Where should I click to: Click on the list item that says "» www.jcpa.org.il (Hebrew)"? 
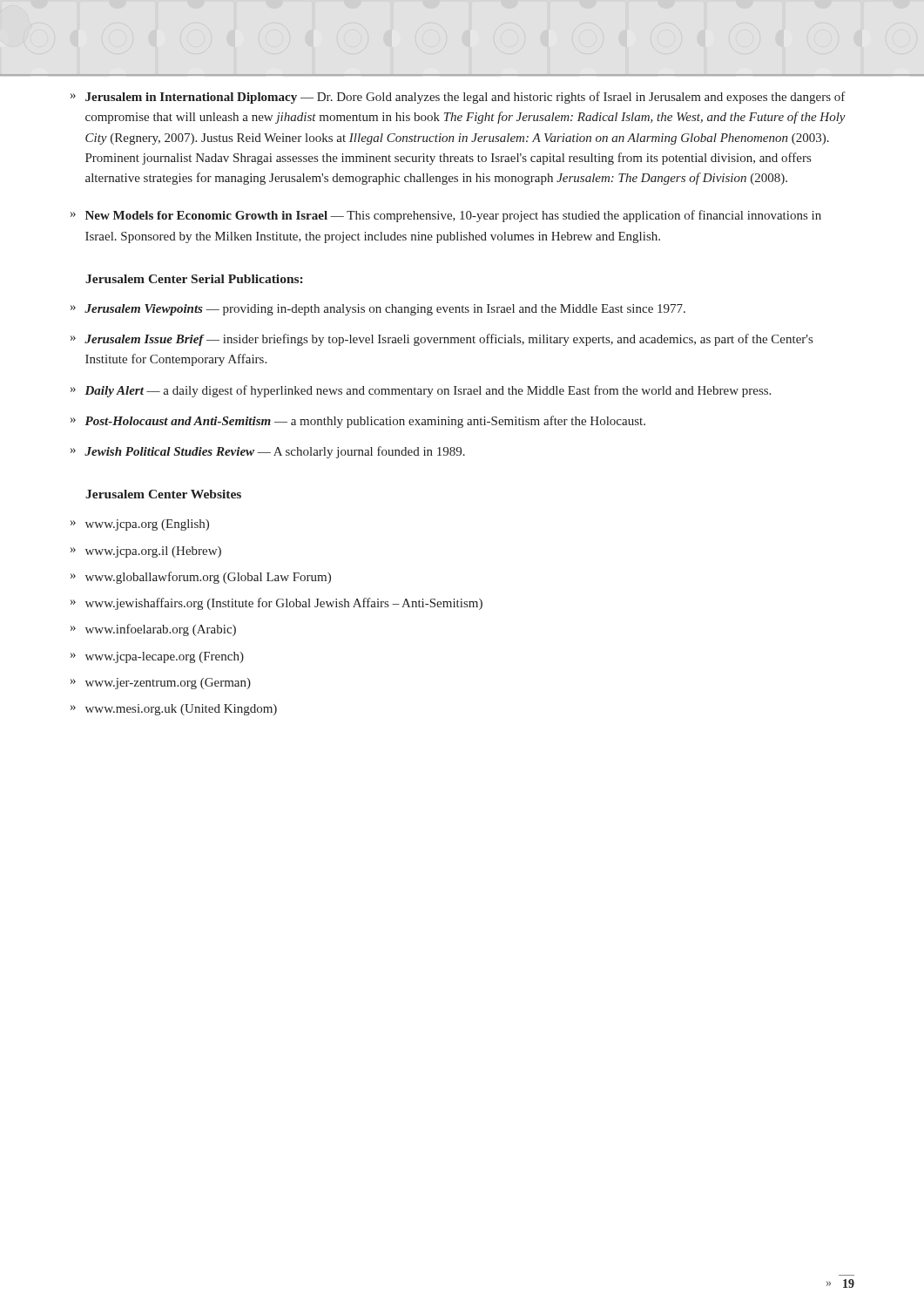146,552
